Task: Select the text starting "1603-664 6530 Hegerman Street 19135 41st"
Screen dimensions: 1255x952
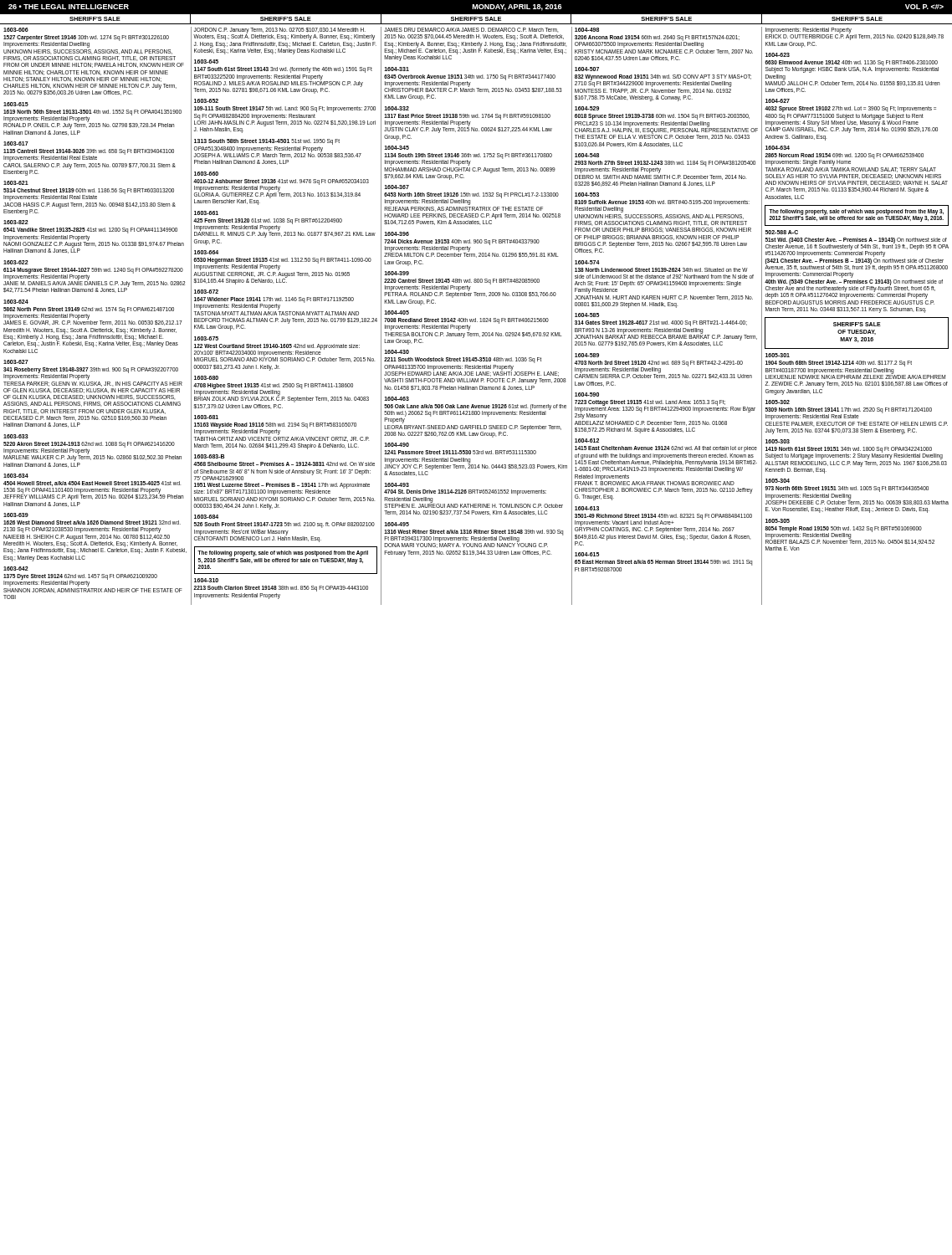Action: 282,266
